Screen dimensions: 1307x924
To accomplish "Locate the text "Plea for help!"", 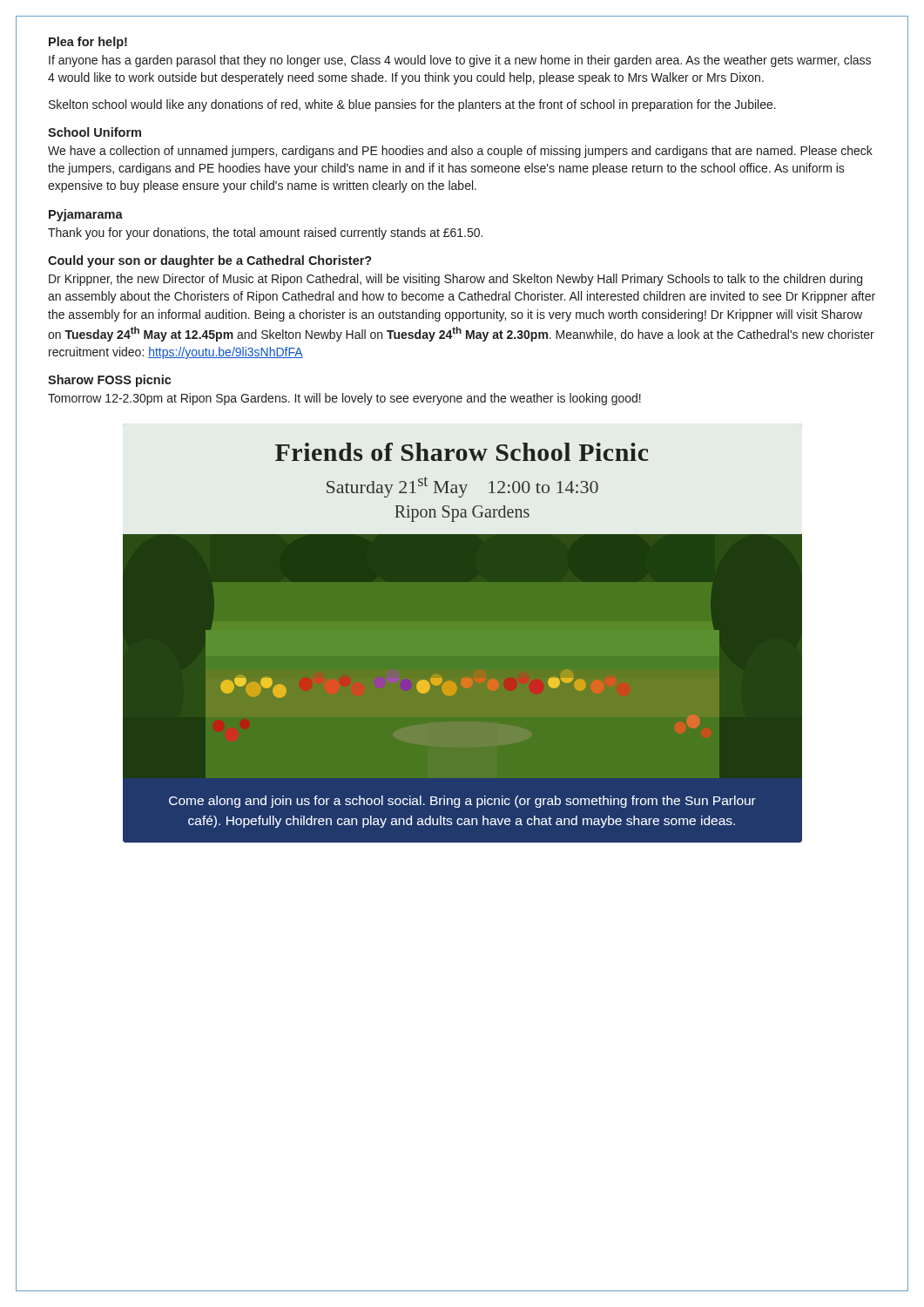I will (88, 42).
